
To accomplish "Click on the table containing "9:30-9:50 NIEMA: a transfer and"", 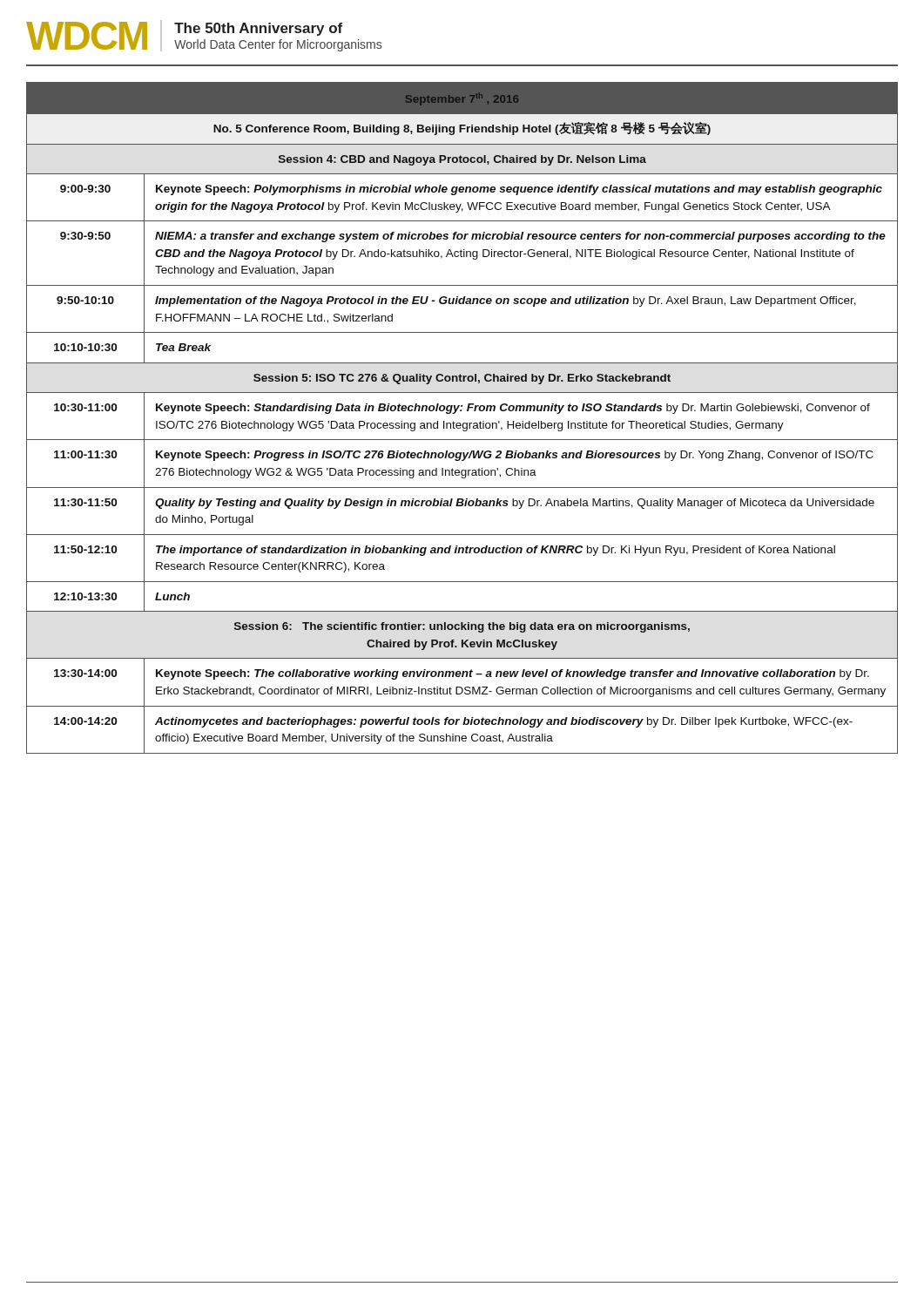I will coord(462,253).
